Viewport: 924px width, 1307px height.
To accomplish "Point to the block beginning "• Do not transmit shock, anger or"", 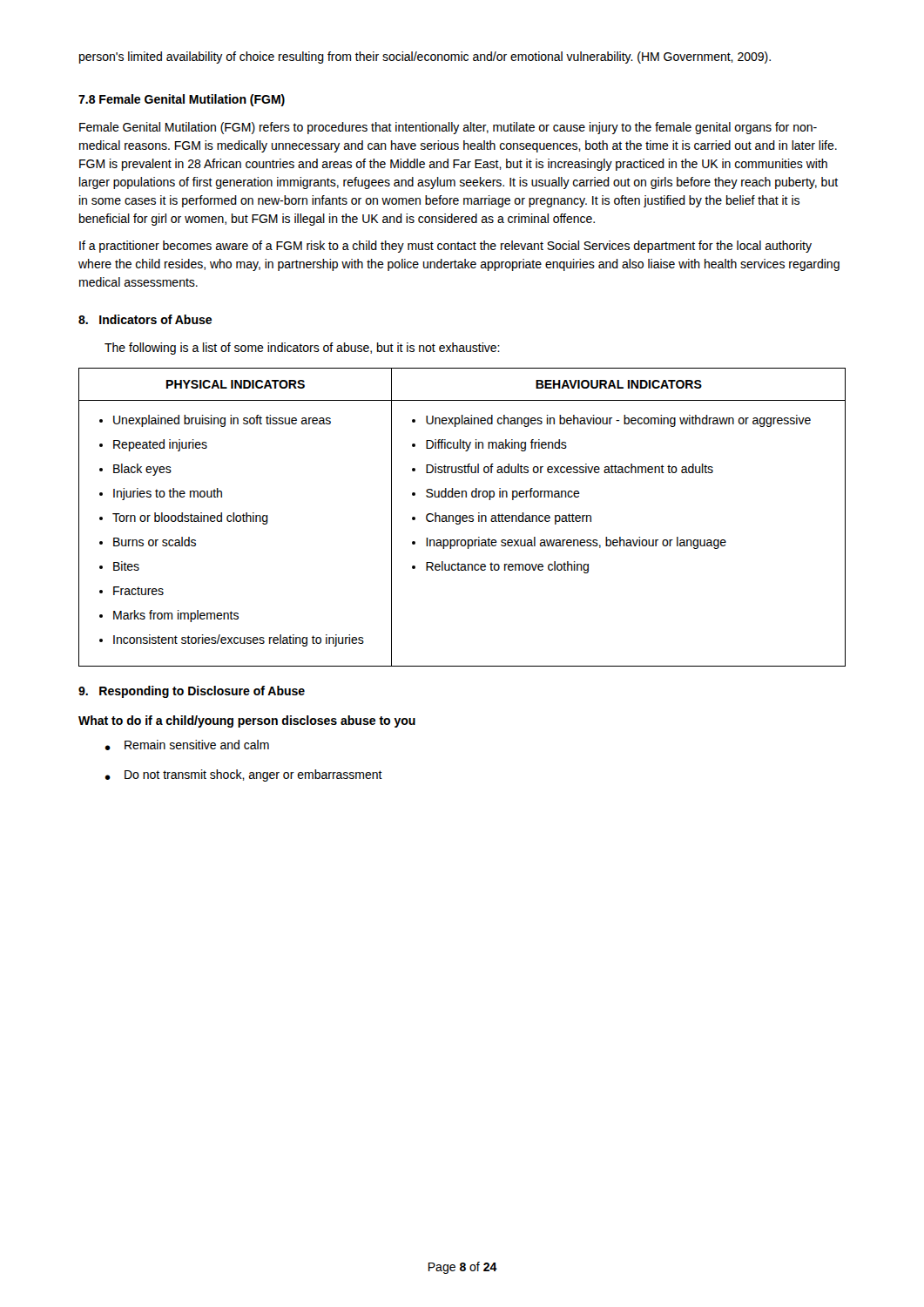I will [x=243, y=777].
